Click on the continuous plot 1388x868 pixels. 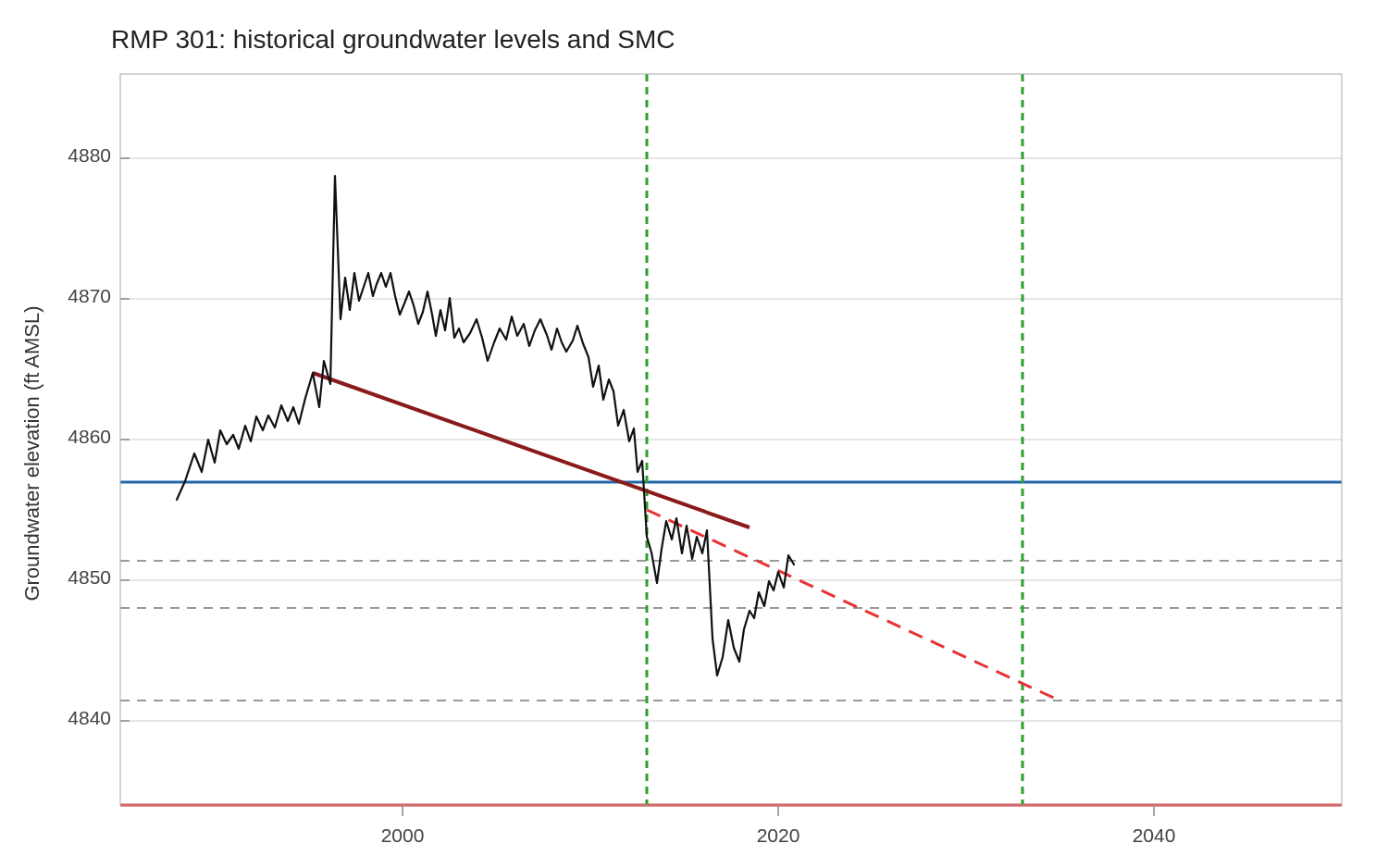click(694, 434)
